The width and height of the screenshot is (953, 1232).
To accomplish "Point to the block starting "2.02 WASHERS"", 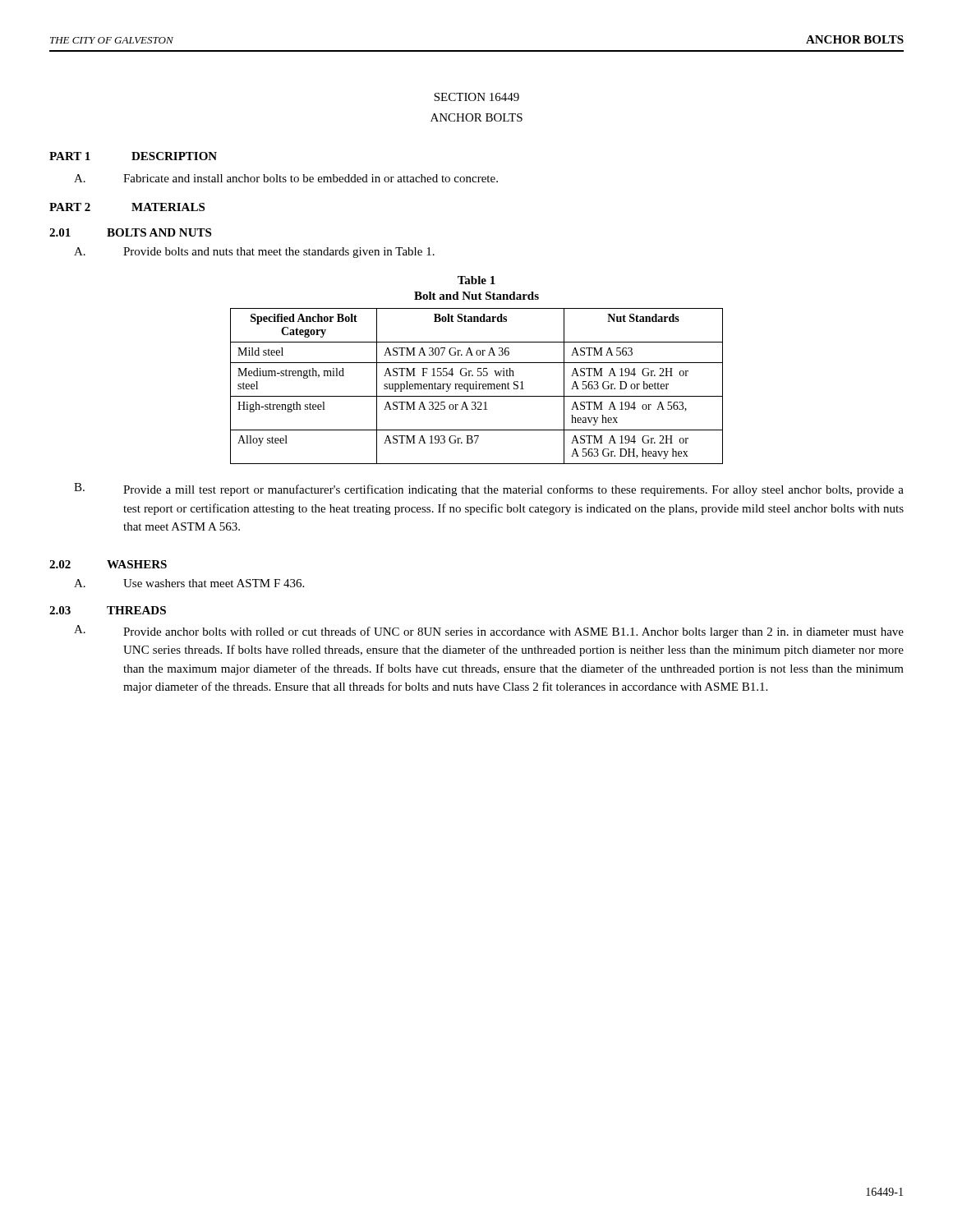I will coord(108,564).
